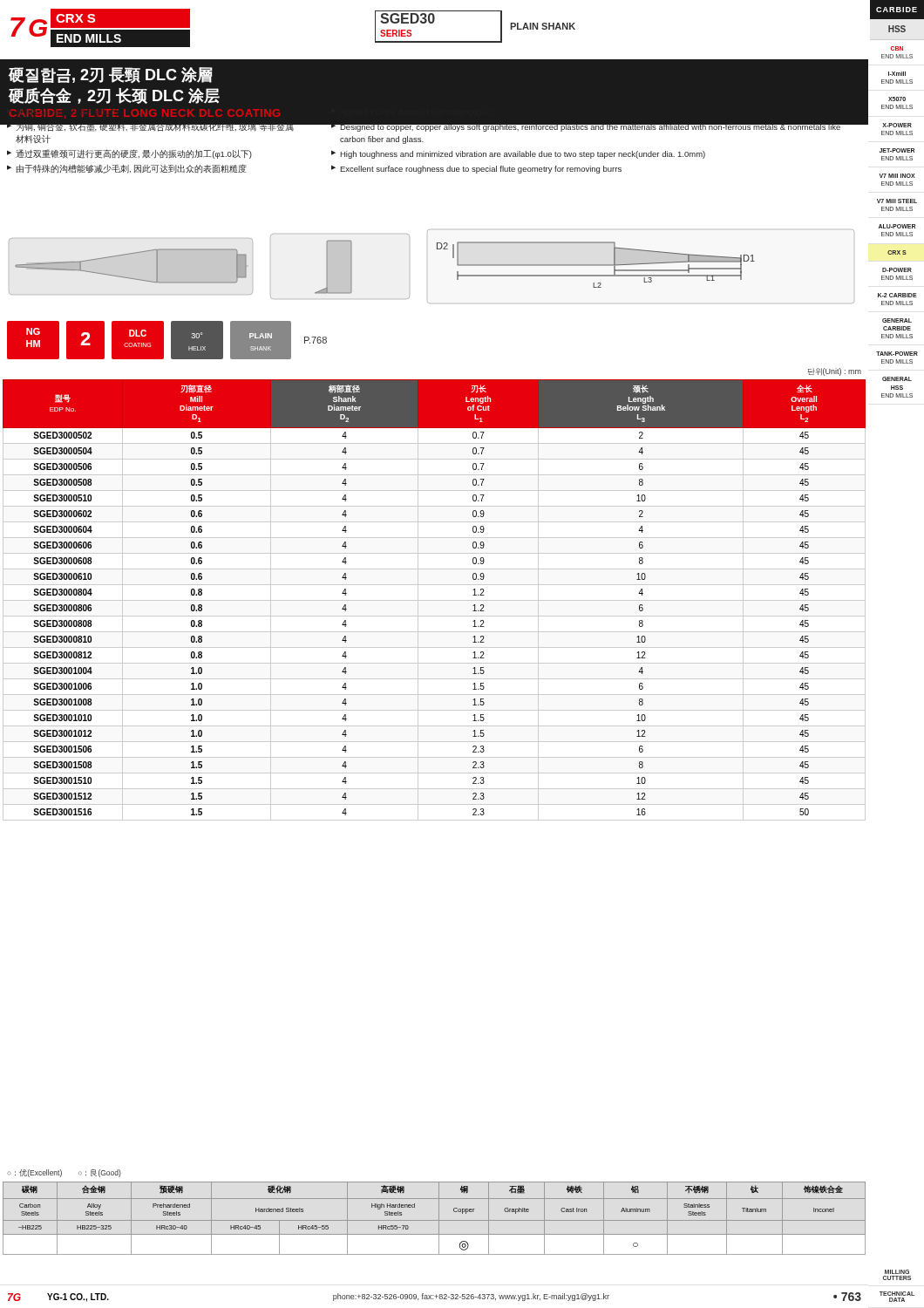This screenshot has height=1308, width=924.
Task: Select the section header with the text "V7 Mill STEELEND MILLS"
Action: (897, 205)
